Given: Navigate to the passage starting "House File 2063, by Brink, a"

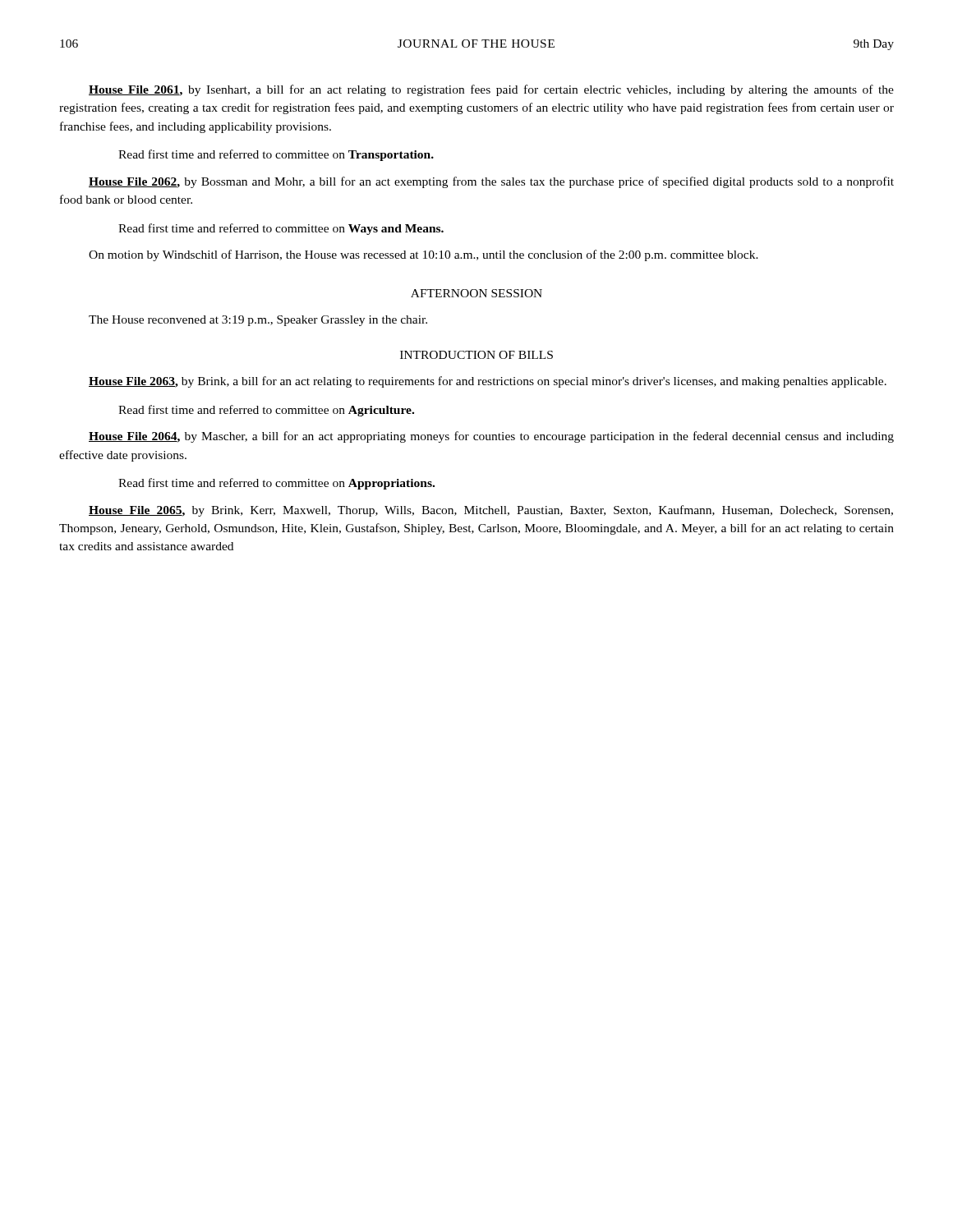Looking at the screenshot, I should pos(476,381).
